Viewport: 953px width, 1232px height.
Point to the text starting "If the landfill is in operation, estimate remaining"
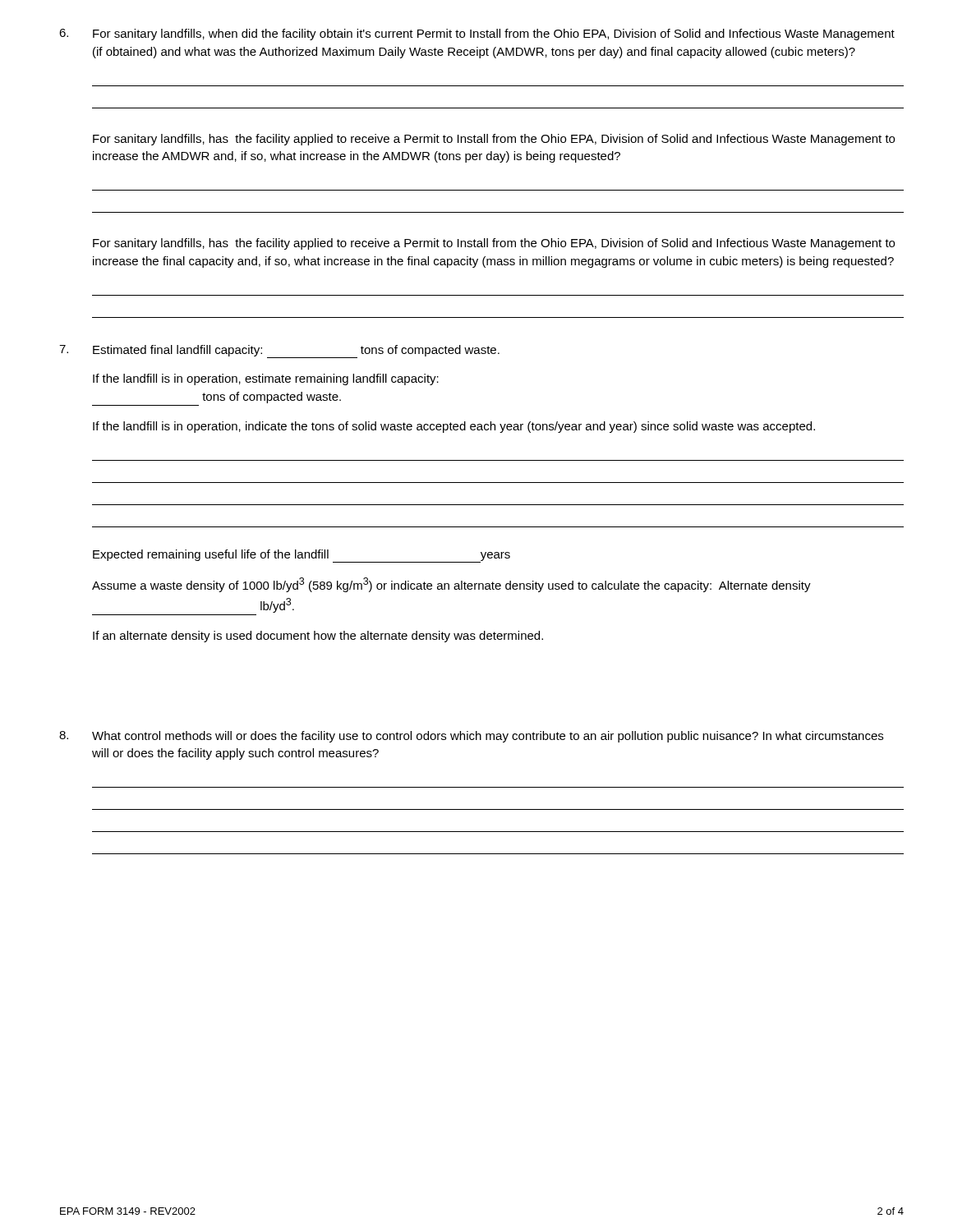pos(266,379)
